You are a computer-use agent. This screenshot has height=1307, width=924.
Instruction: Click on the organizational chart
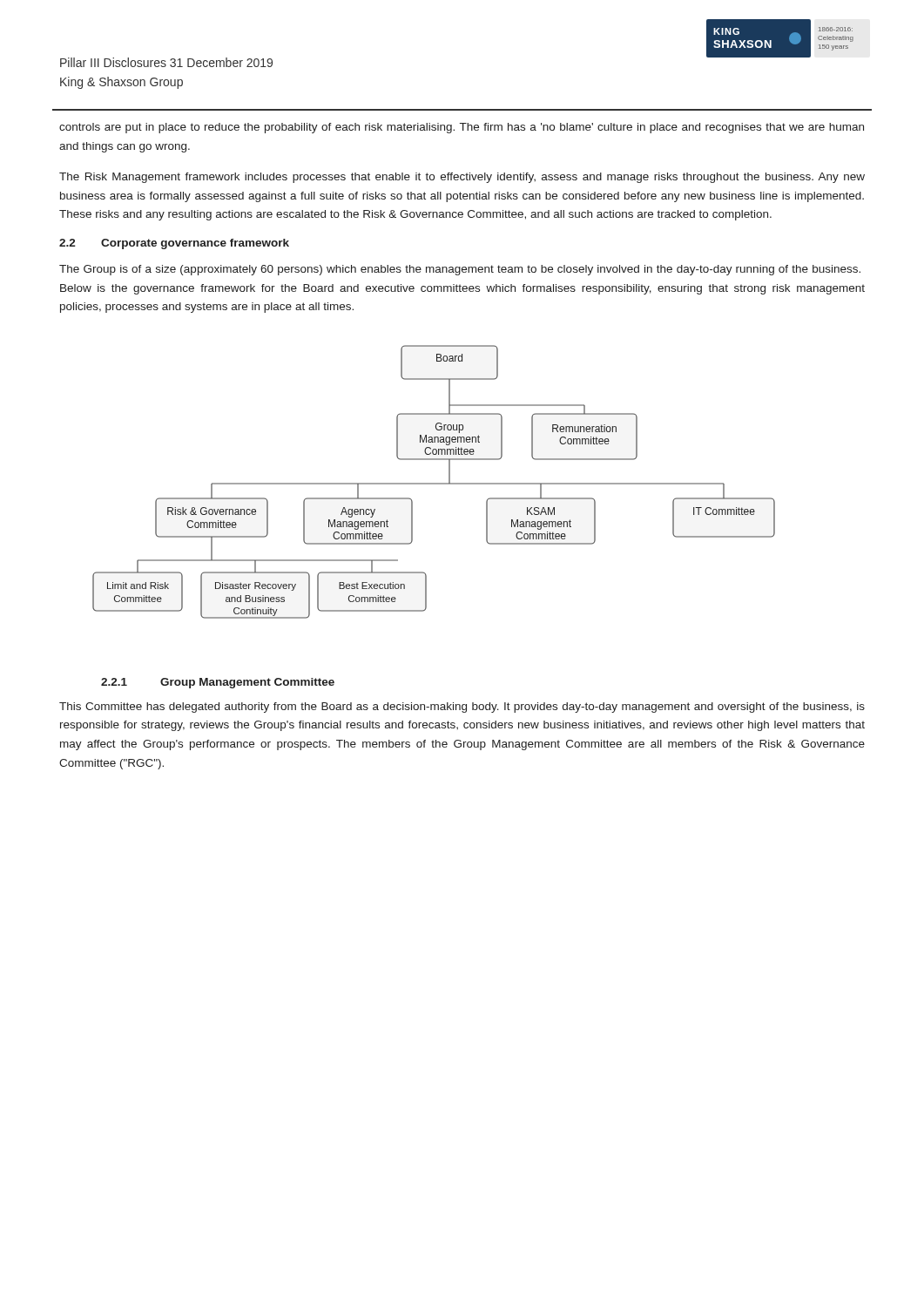[462, 498]
